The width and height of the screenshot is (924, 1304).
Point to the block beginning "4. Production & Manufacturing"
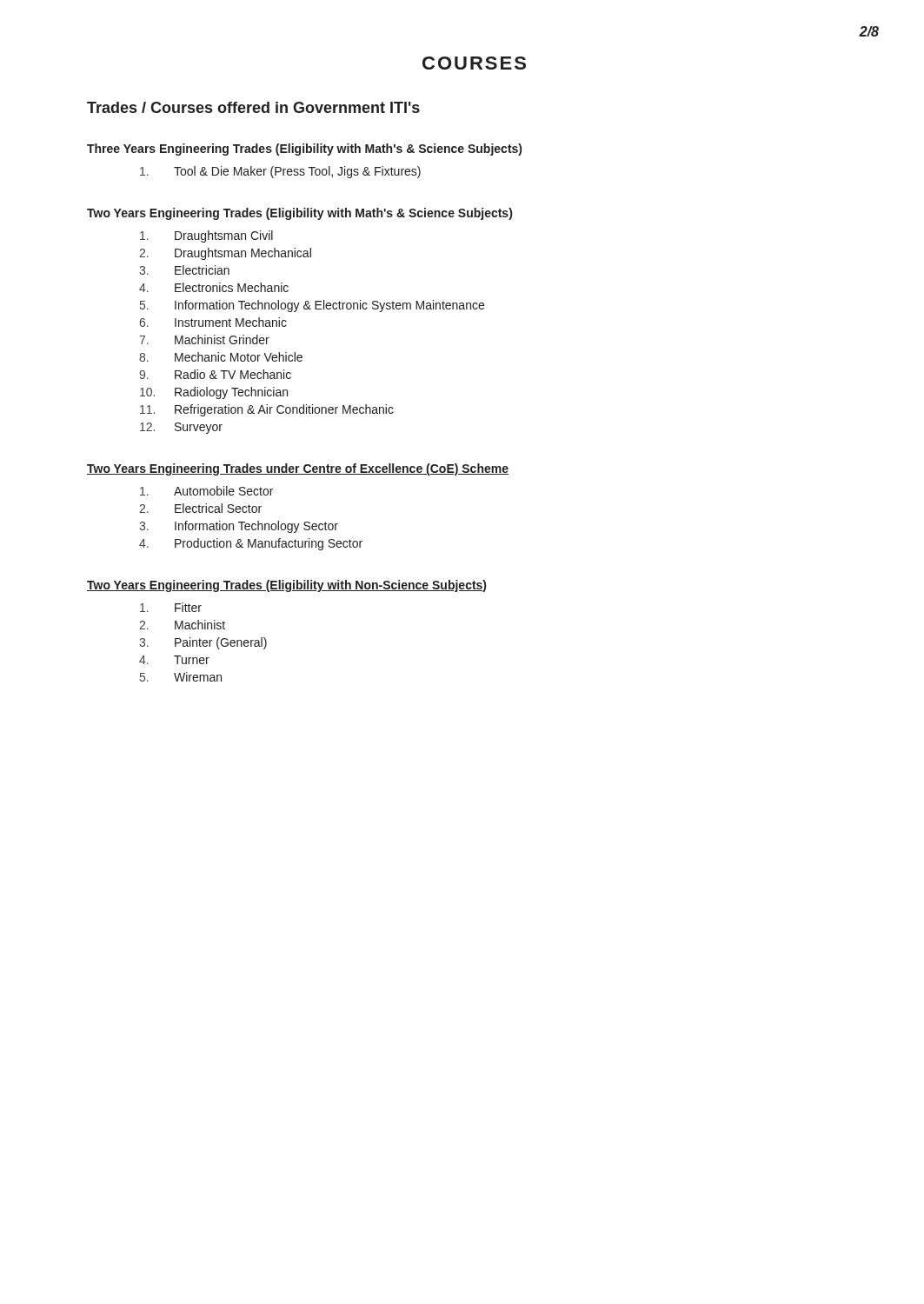point(251,544)
